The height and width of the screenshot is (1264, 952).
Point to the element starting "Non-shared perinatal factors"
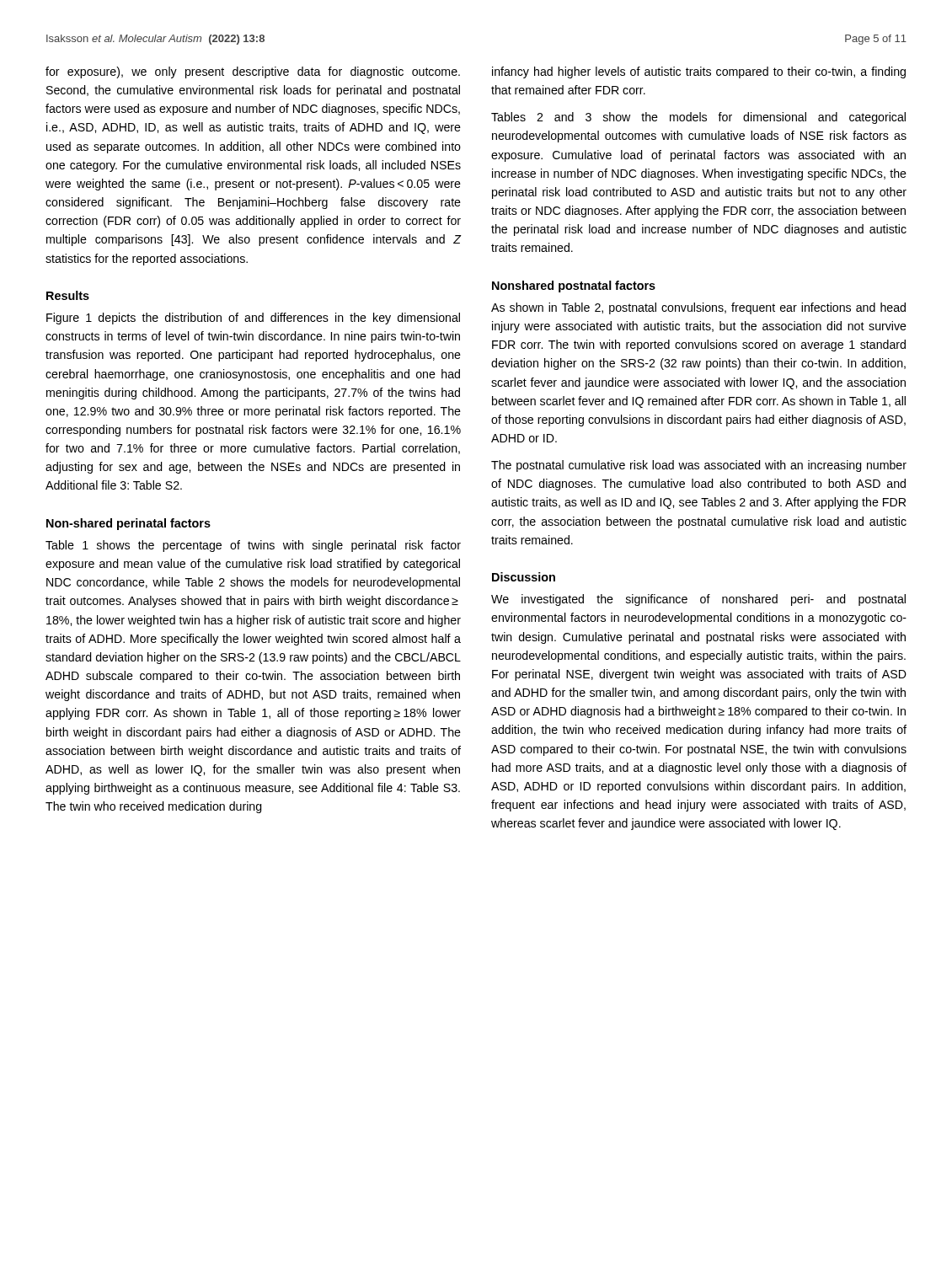pyautogui.click(x=128, y=523)
